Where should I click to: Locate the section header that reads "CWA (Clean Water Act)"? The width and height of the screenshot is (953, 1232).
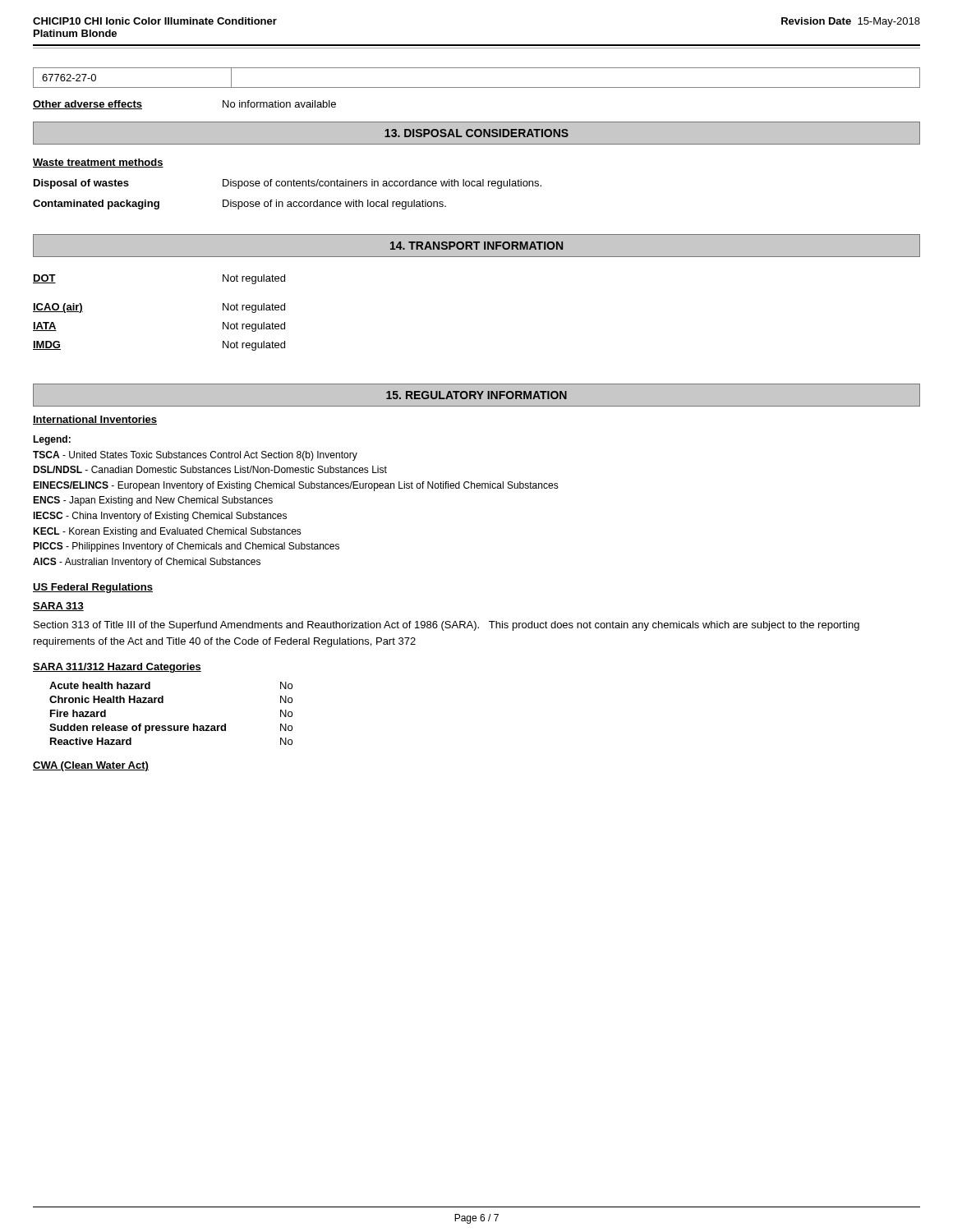click(91, 765)
